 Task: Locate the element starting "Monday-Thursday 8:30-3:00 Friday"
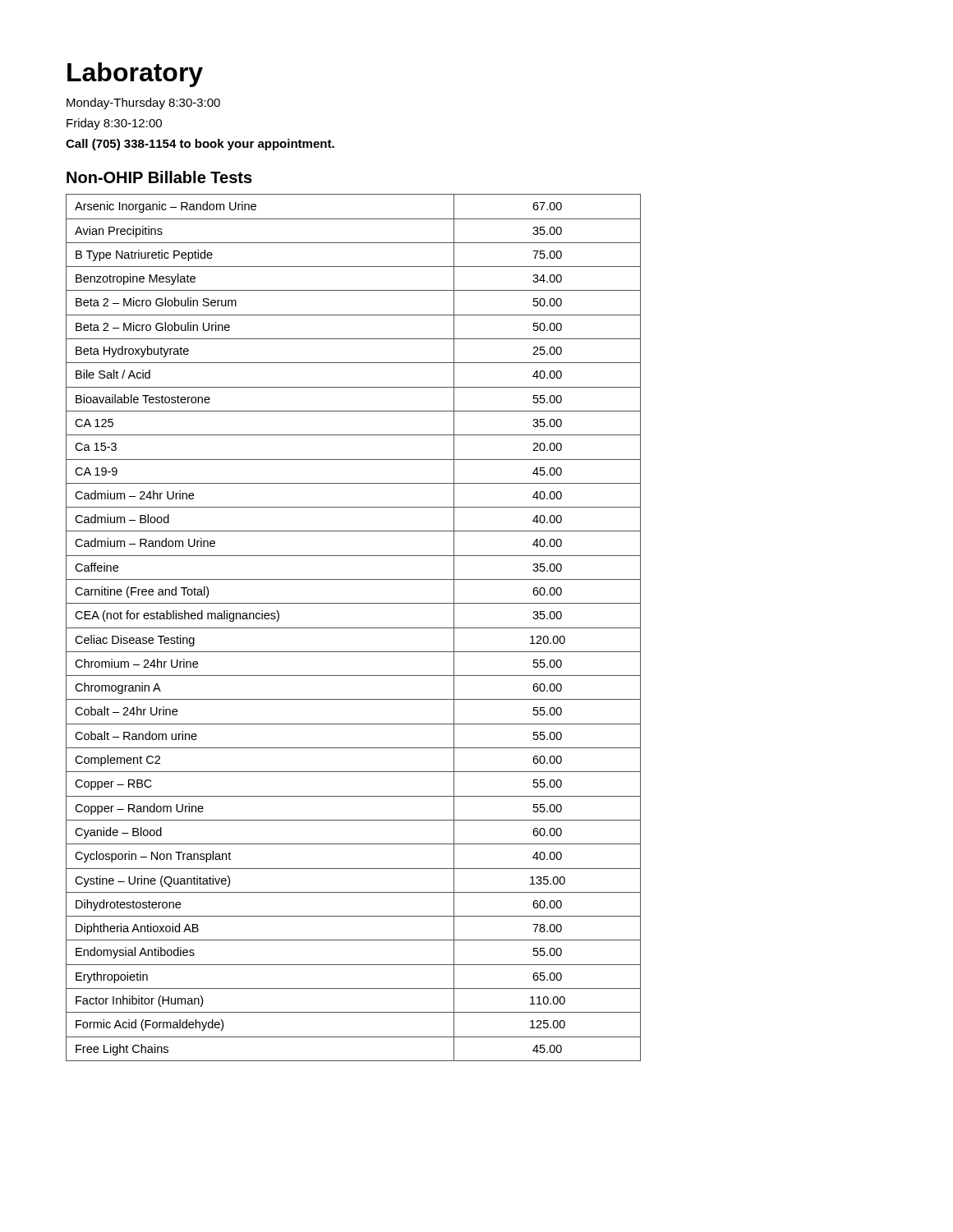coord(143,103)
